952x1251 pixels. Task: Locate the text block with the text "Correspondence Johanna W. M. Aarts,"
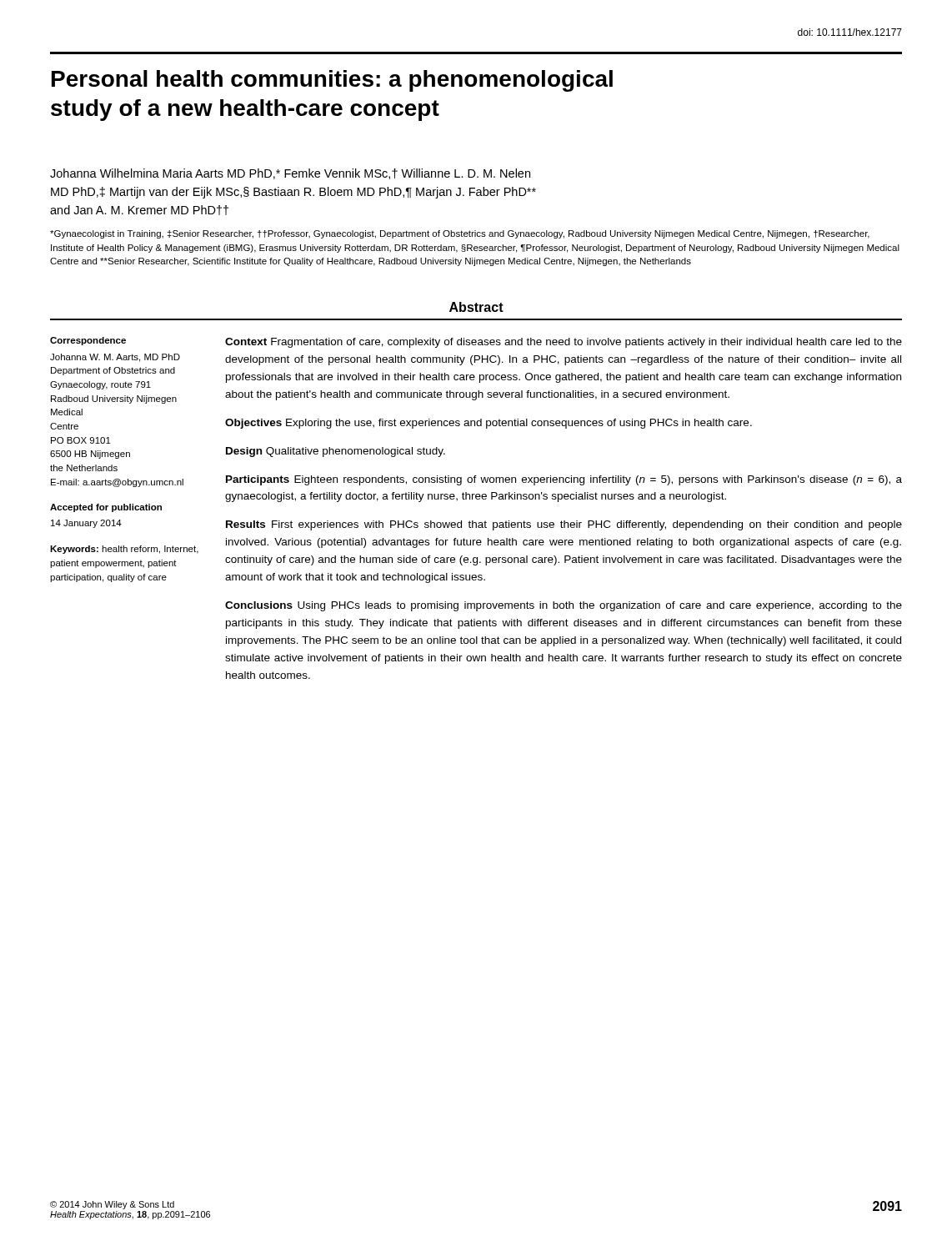[129, 410]
